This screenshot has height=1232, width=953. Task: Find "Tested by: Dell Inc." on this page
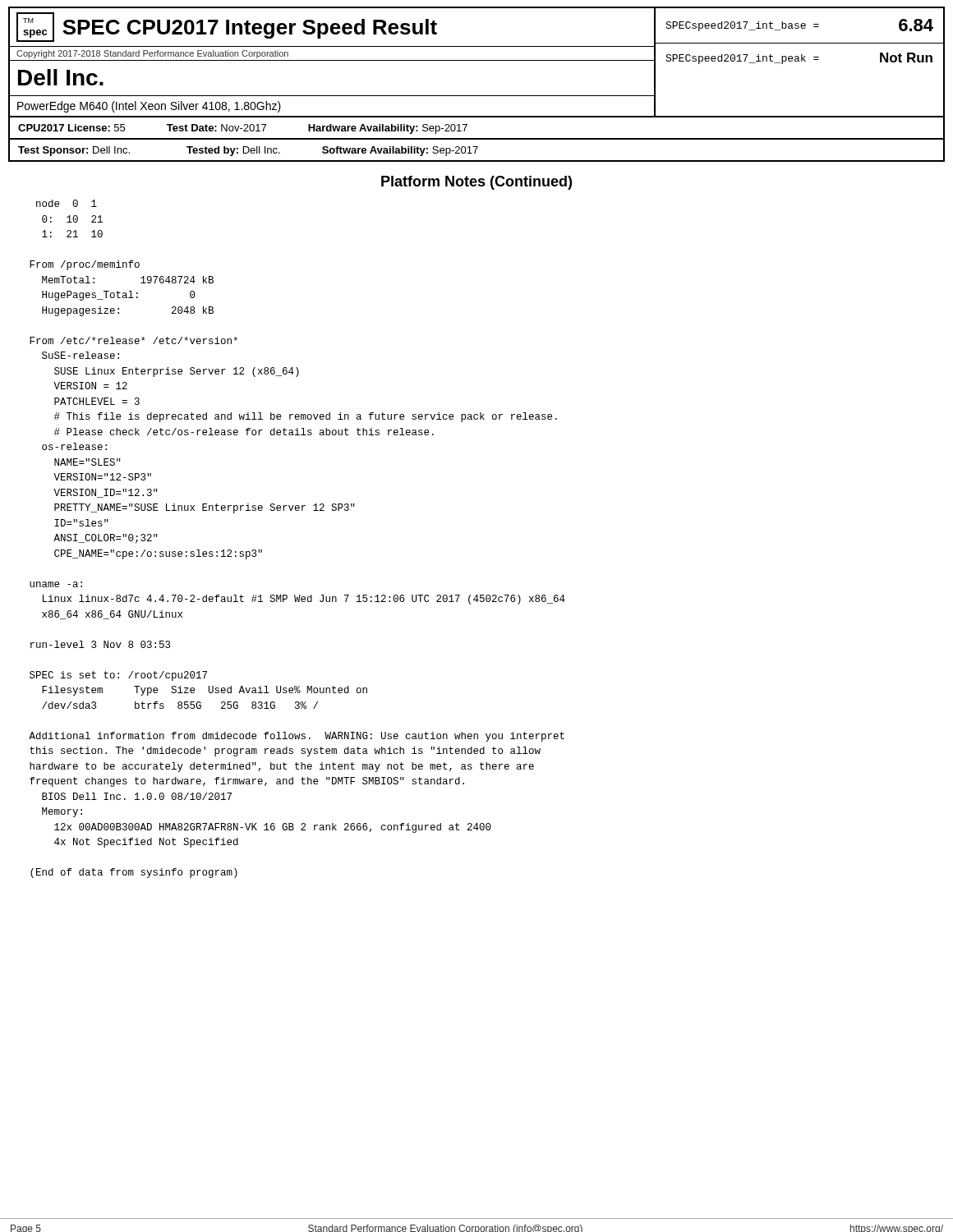234,150
